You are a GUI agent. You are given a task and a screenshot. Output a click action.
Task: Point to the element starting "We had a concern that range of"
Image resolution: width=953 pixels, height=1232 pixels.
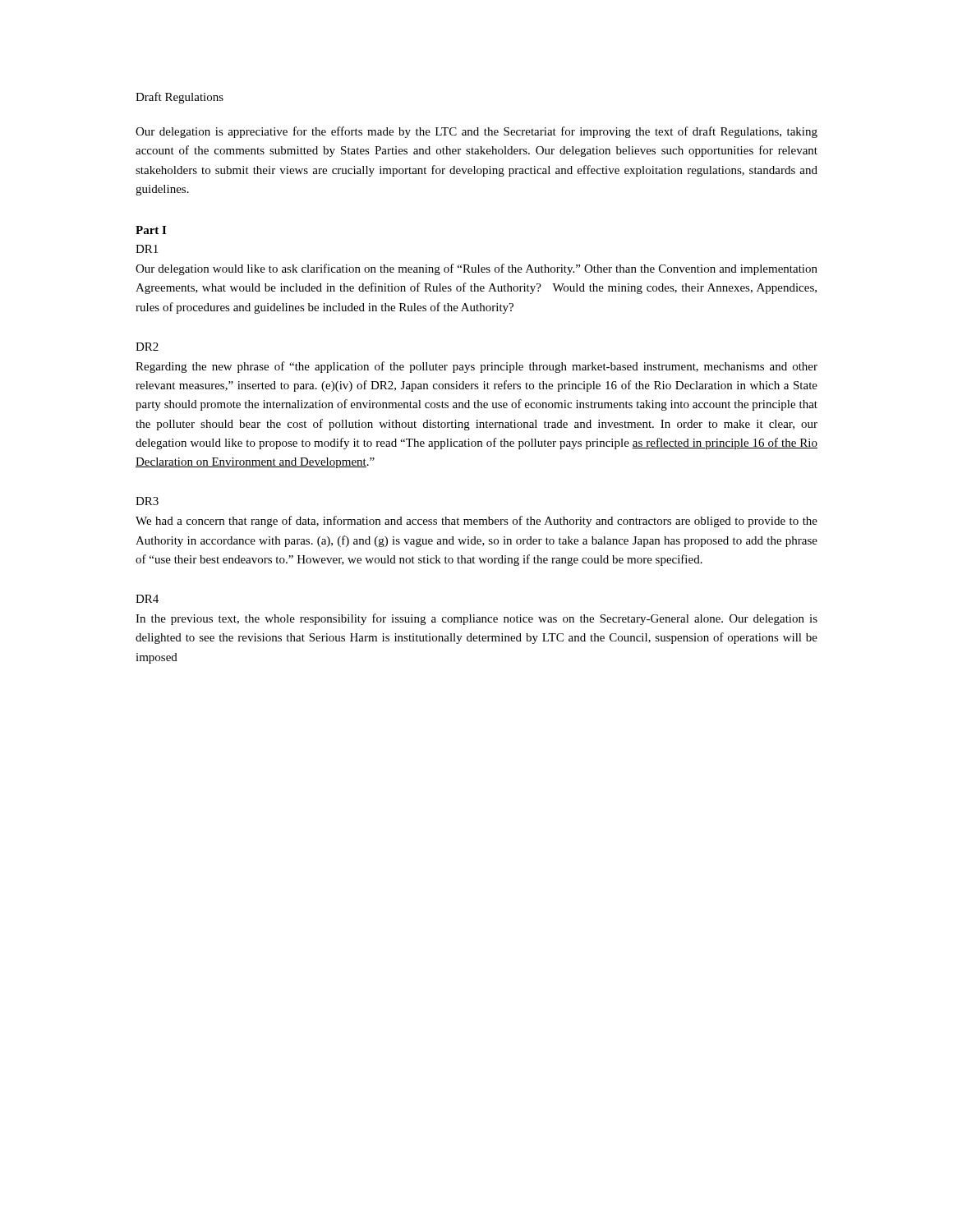click(476, 541)
